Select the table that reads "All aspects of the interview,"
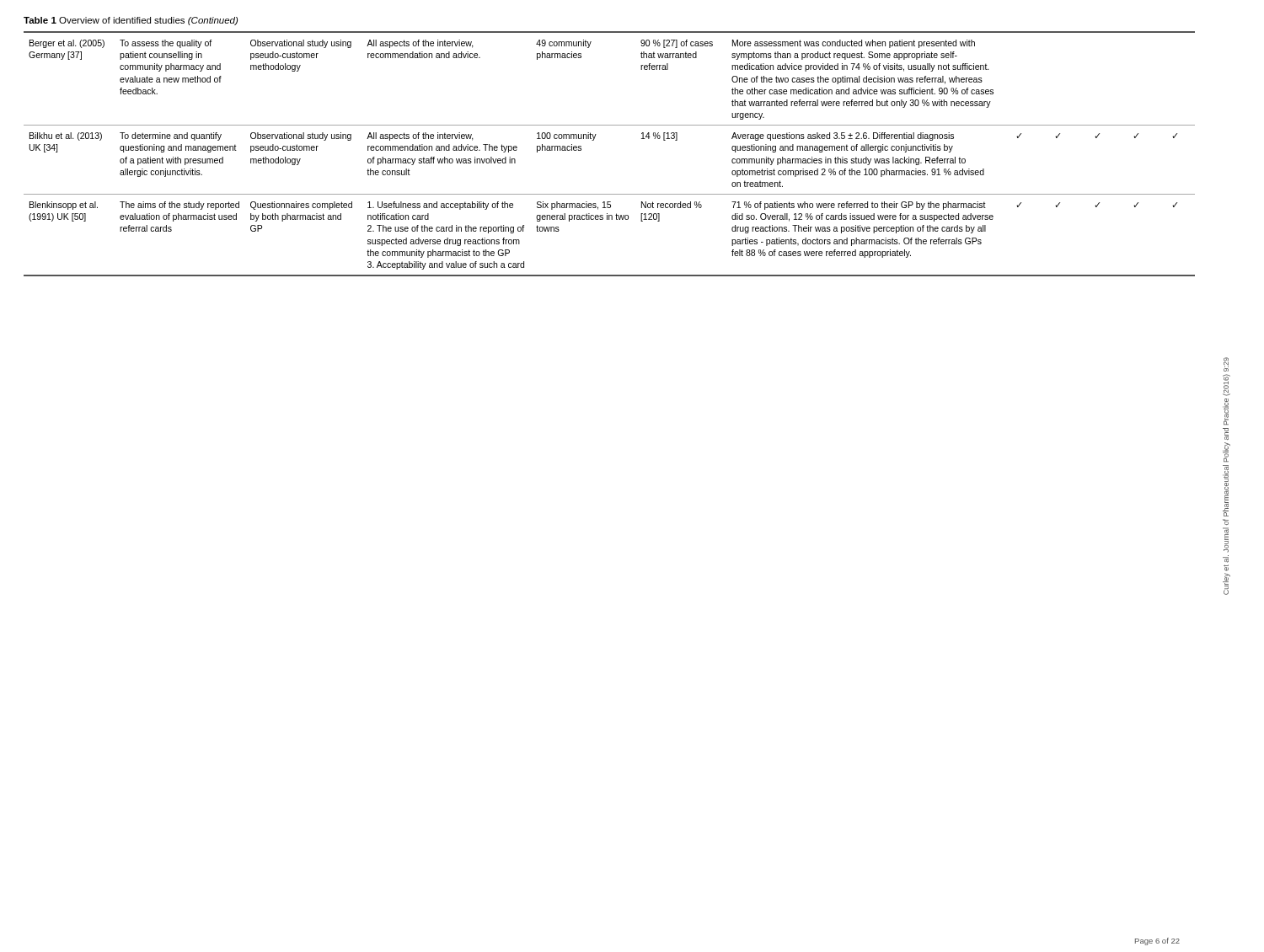Screen dimensions: 952x1264 click(609, 154)
